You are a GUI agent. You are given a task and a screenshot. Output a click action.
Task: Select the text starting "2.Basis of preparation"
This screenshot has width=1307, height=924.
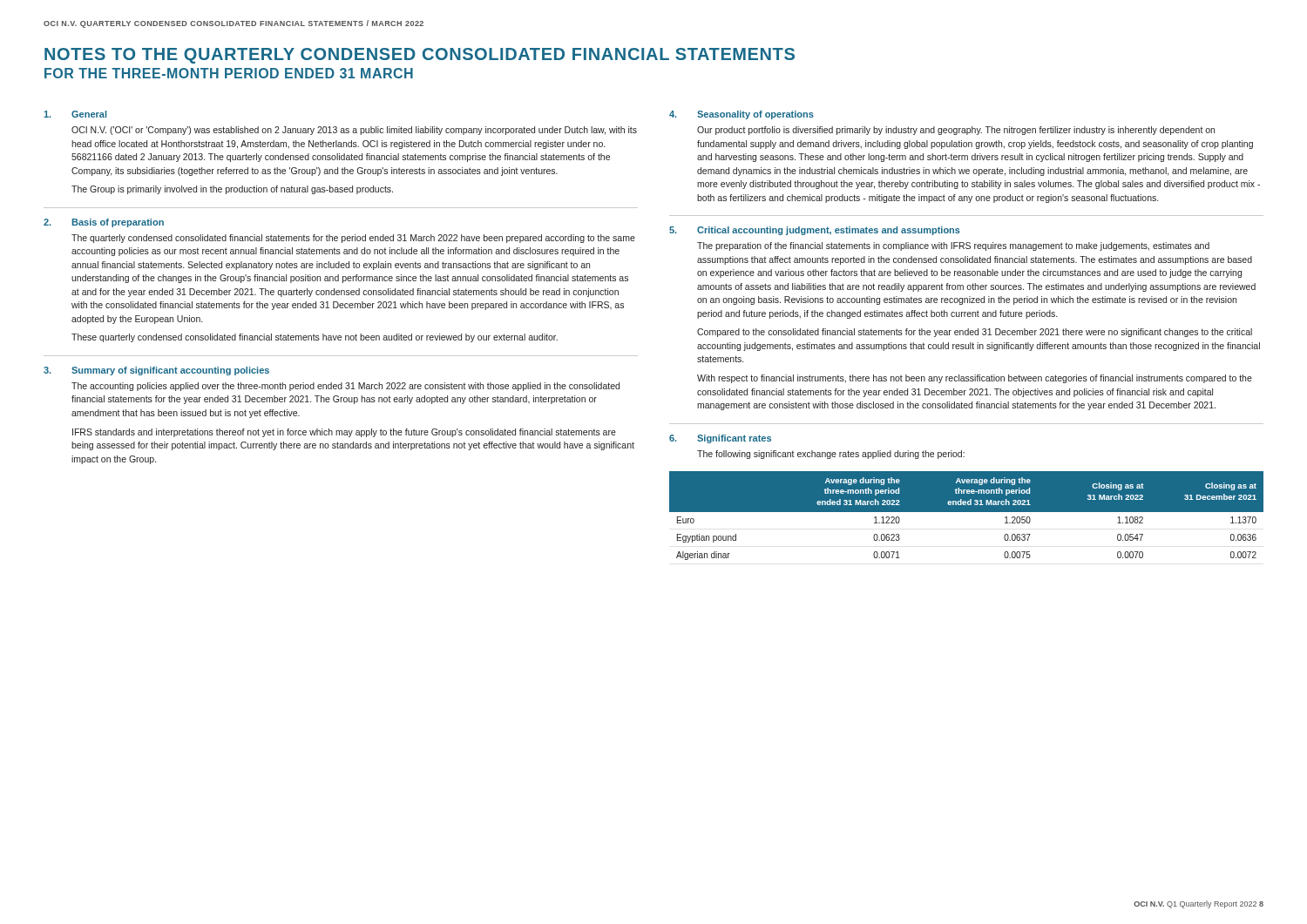tap(104, 222)
